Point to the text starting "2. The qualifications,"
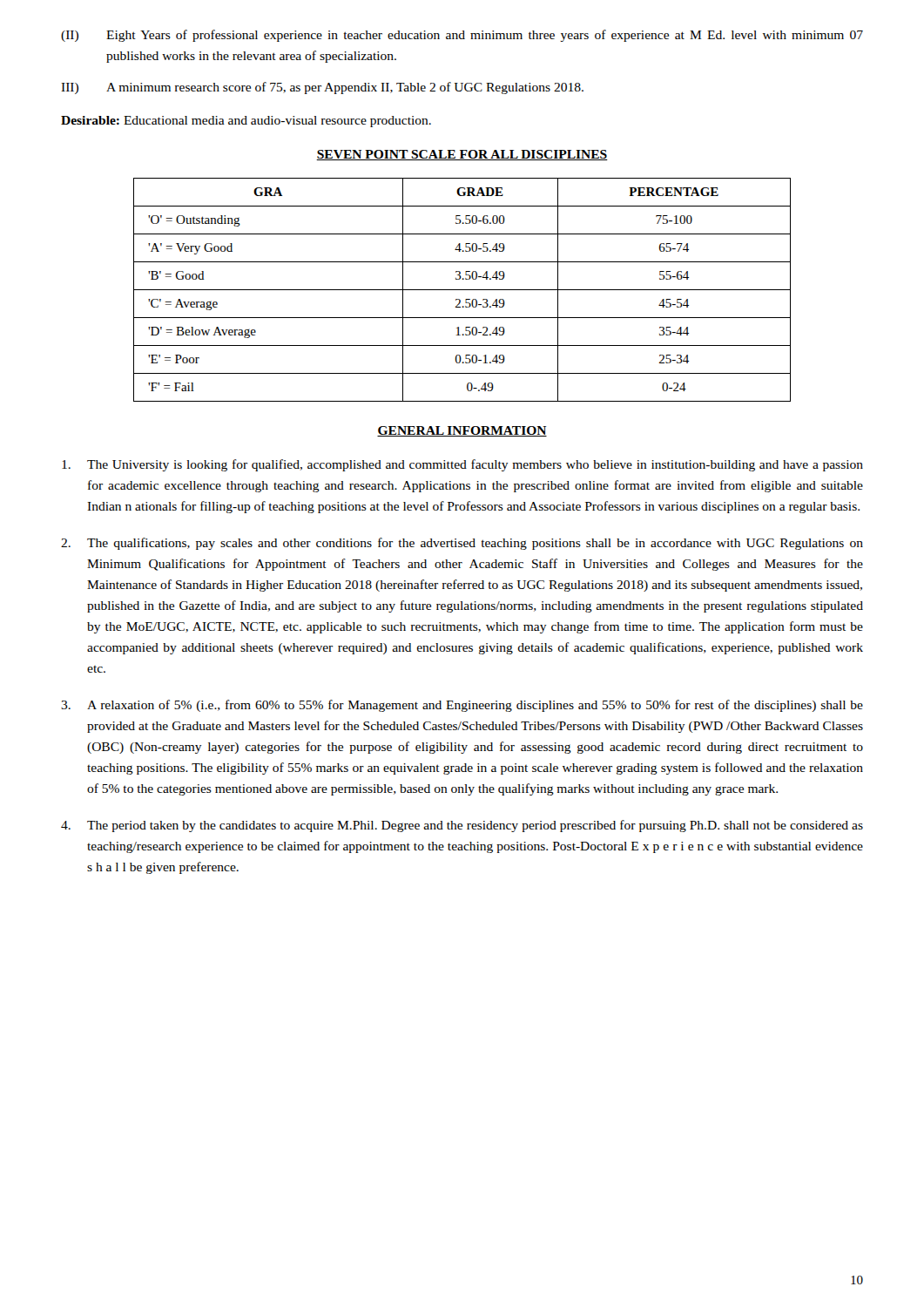Viewport: 924px width, 1307px height. [462, 606]
